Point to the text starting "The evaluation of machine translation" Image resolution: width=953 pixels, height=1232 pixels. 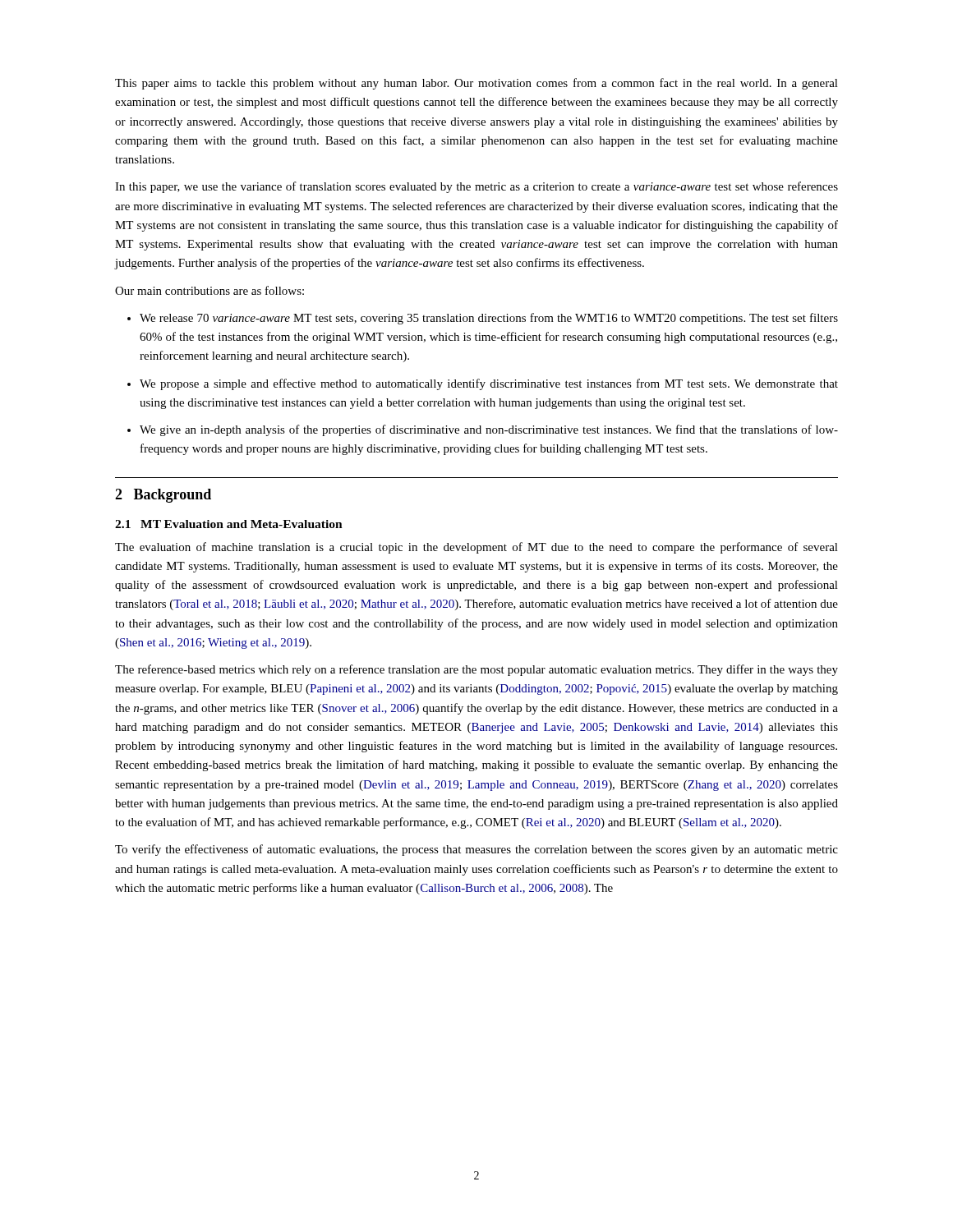click(476, 595)
